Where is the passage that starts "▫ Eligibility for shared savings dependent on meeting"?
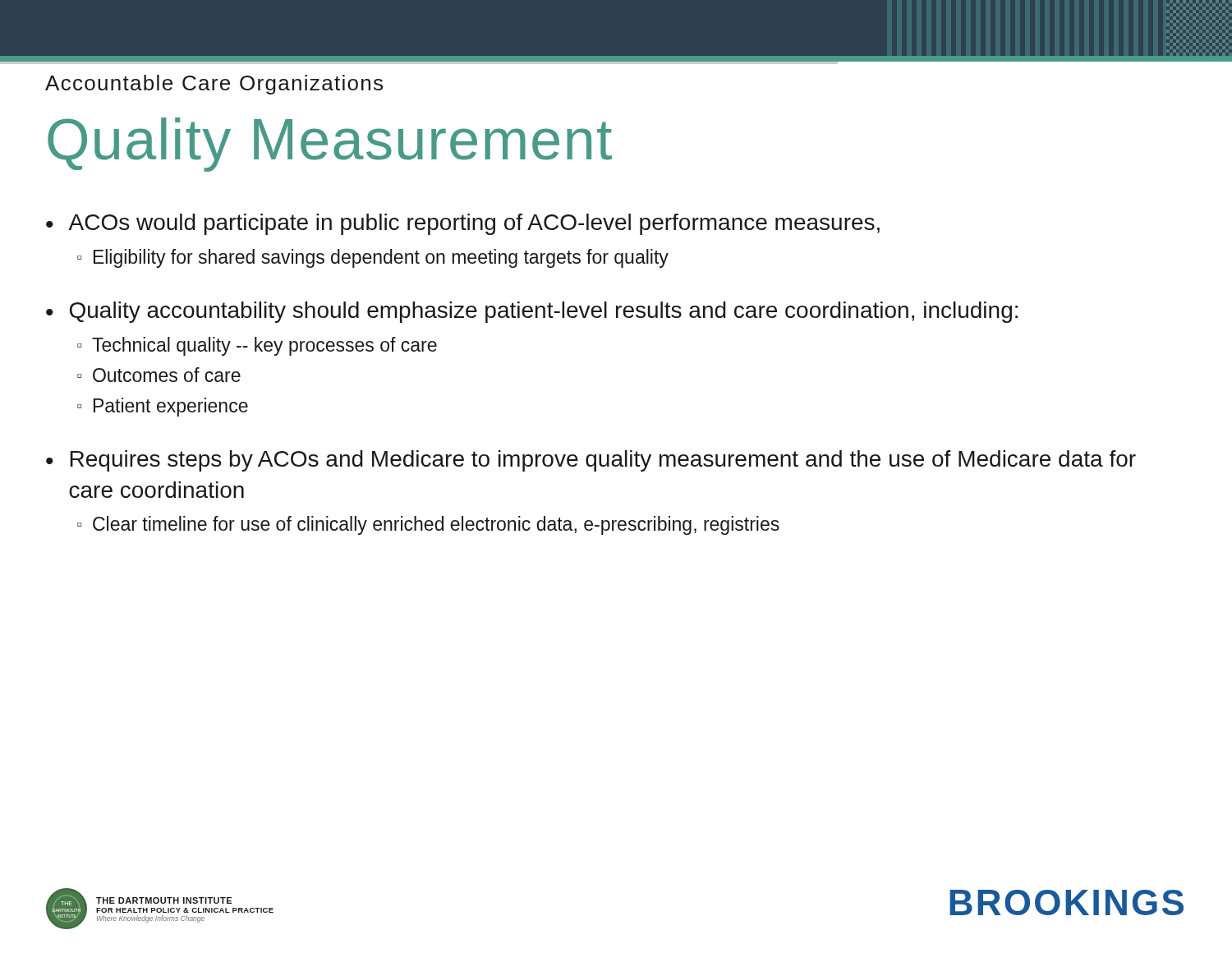The width and height of the screenshot is (1232, 953). (373, 257)
